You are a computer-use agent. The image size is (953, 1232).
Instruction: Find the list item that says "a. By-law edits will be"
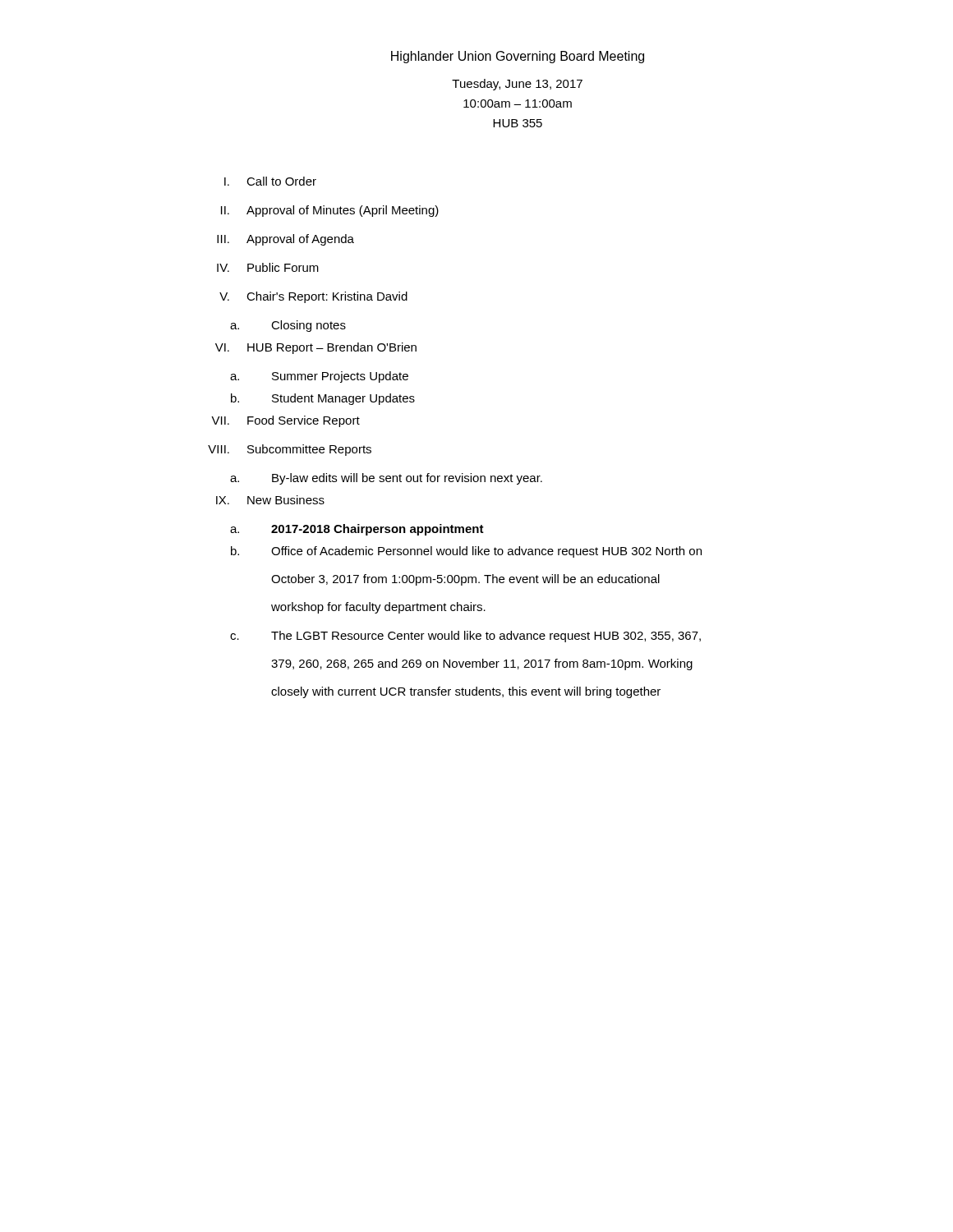click(550, 478)
